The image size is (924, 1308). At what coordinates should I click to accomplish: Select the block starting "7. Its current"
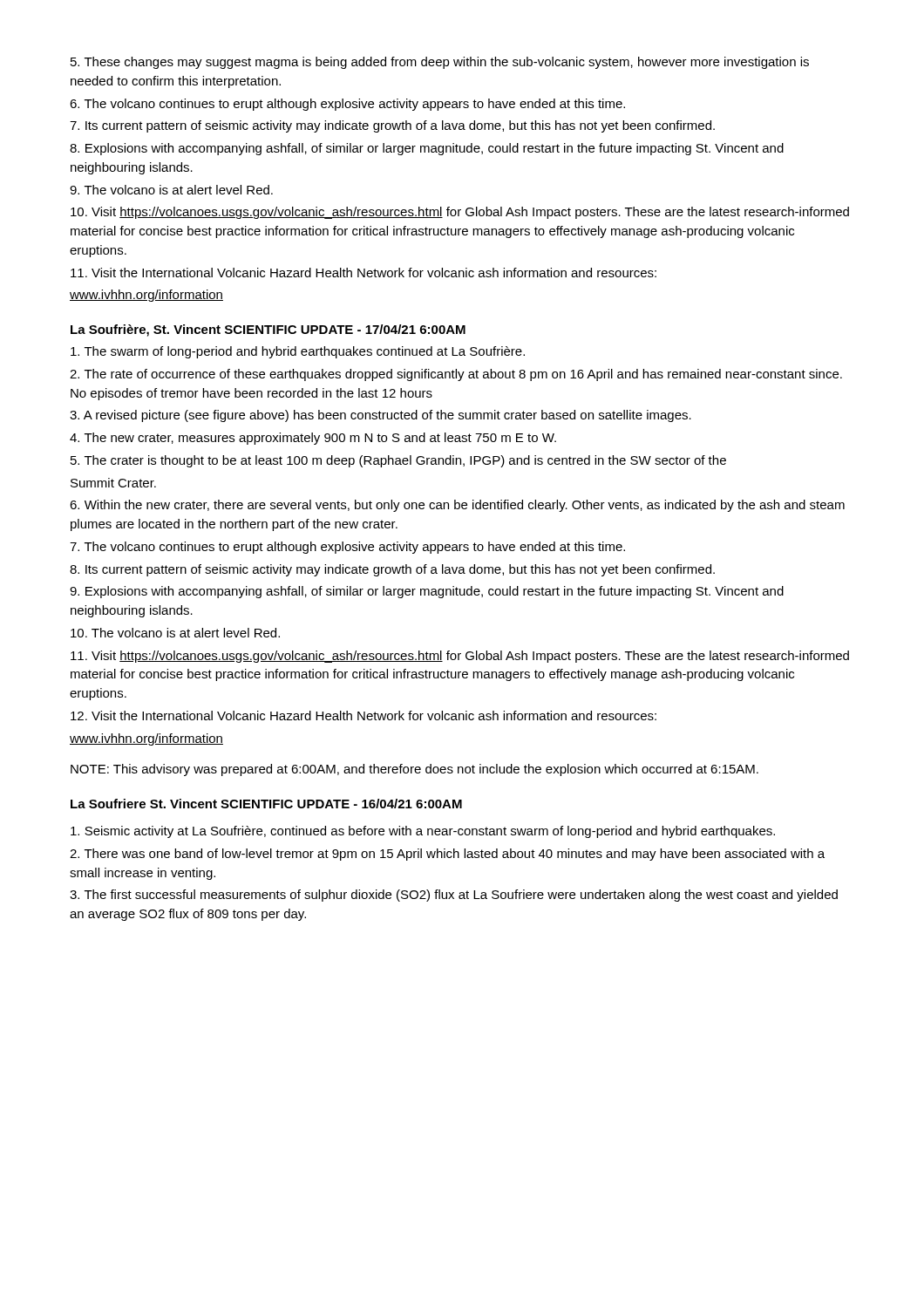[393, 125]
